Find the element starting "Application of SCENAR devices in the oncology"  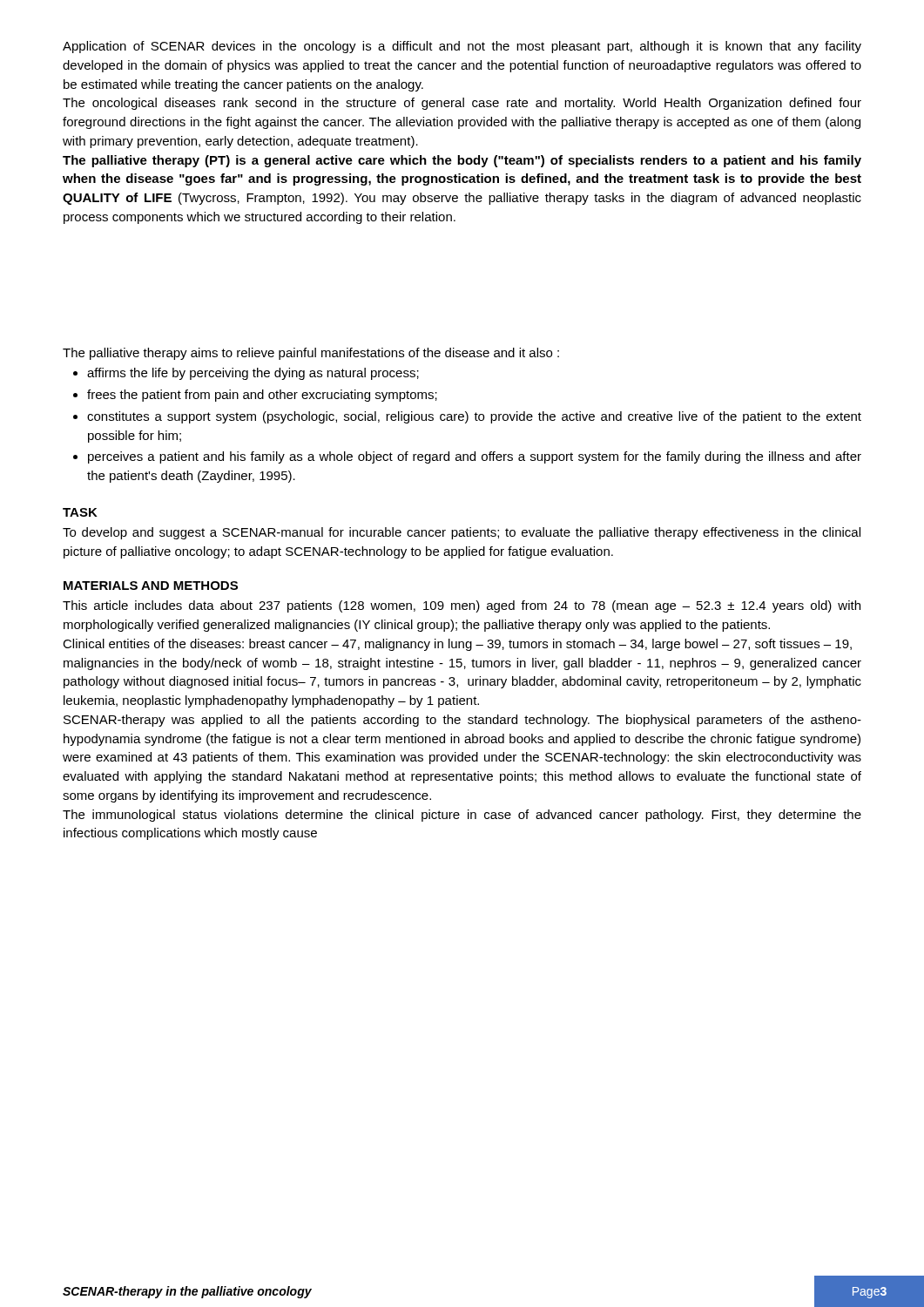(462, 131)
